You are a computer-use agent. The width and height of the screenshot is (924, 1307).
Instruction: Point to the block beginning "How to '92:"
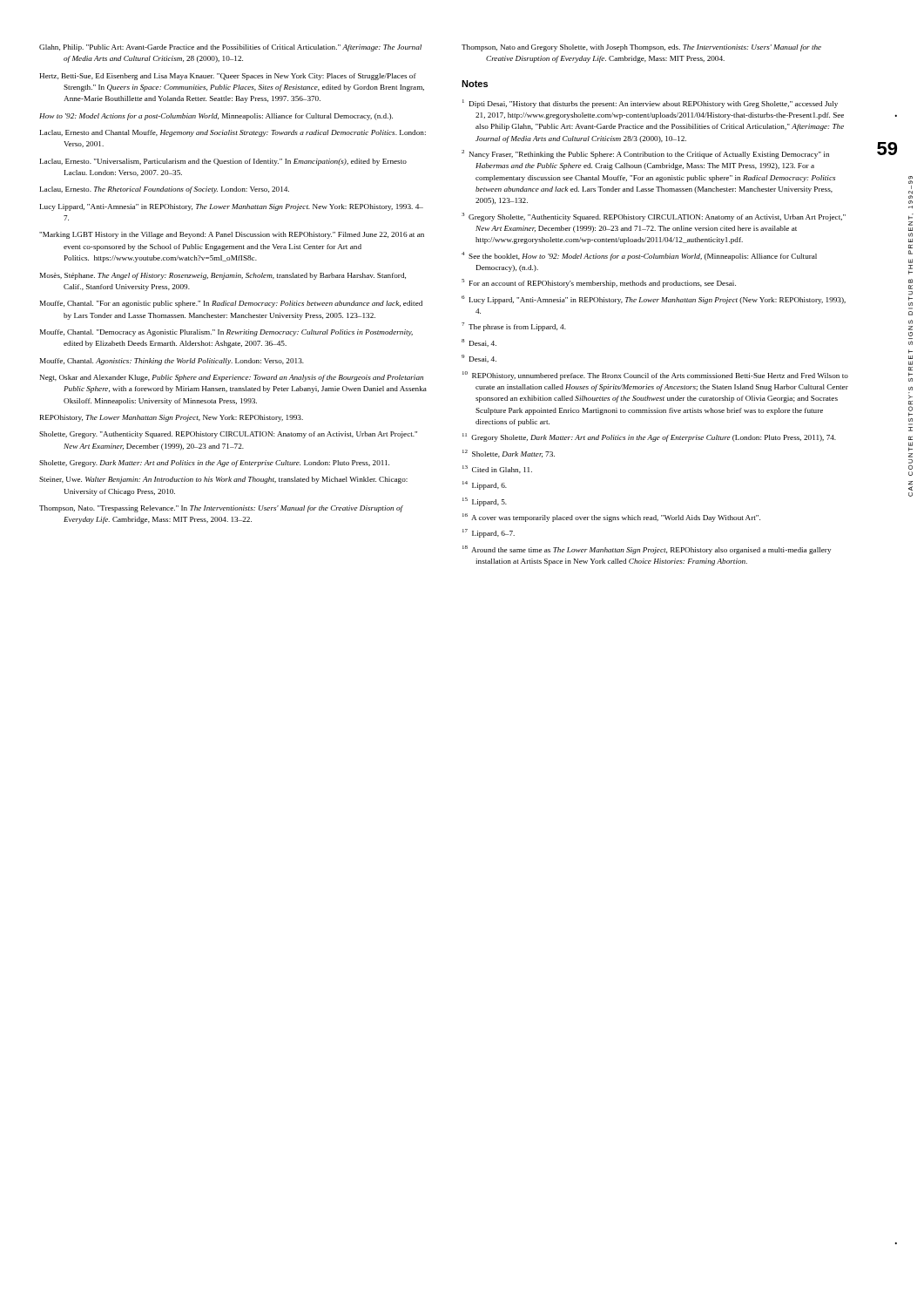[x=216, y=116]
